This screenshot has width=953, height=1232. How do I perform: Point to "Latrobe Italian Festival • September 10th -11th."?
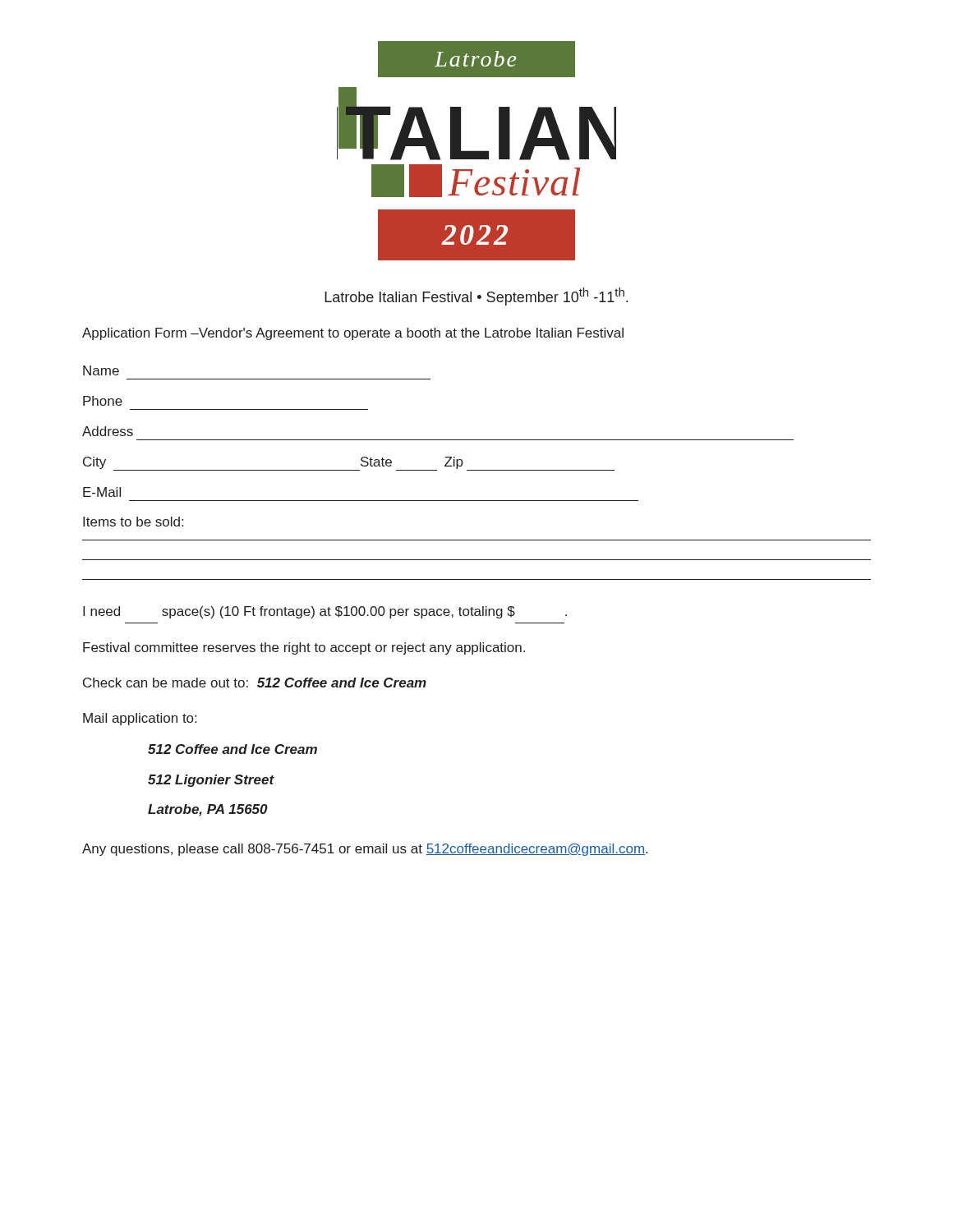pos(476,295)
